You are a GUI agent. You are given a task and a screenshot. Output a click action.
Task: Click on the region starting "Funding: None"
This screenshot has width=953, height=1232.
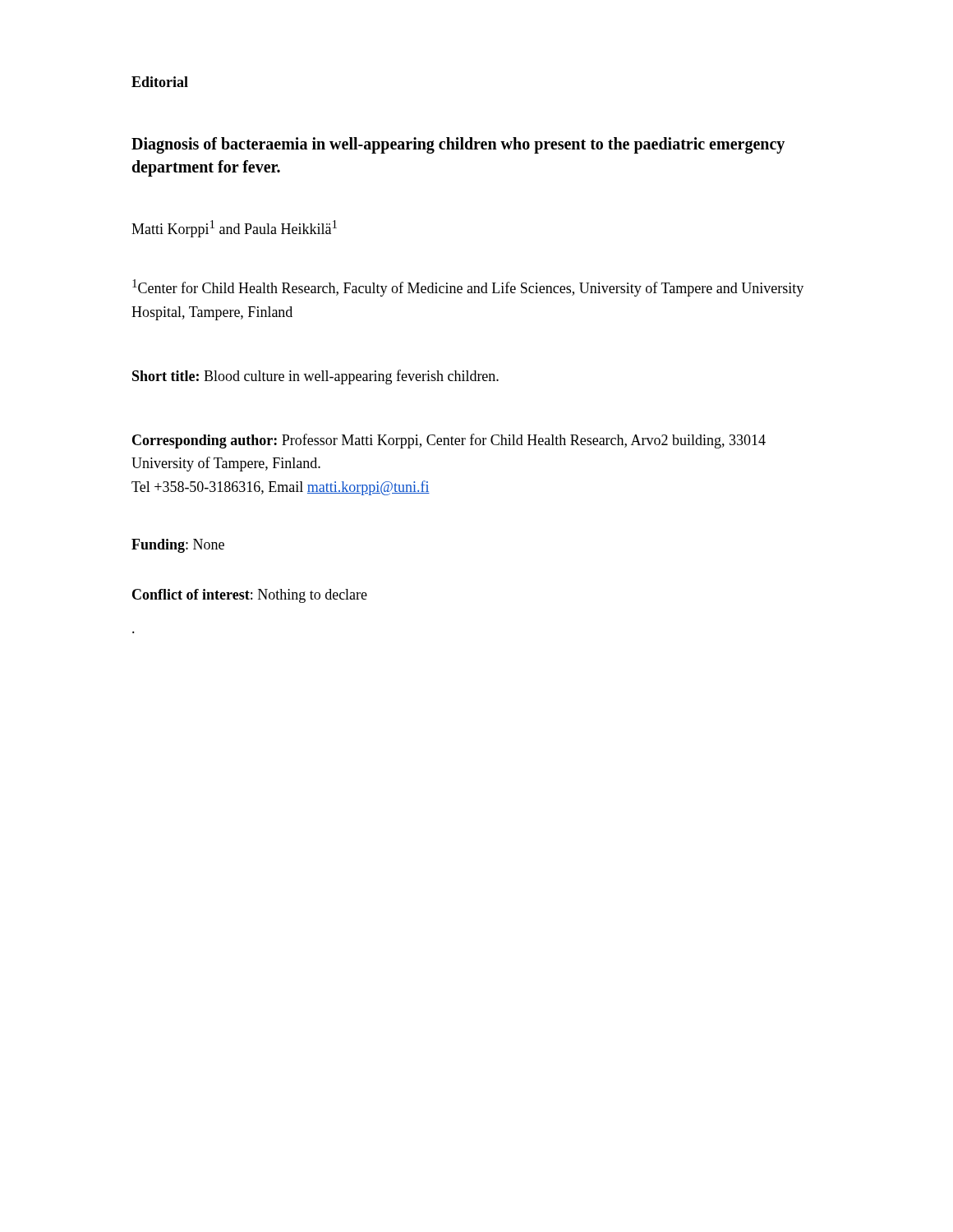(178, 545)
